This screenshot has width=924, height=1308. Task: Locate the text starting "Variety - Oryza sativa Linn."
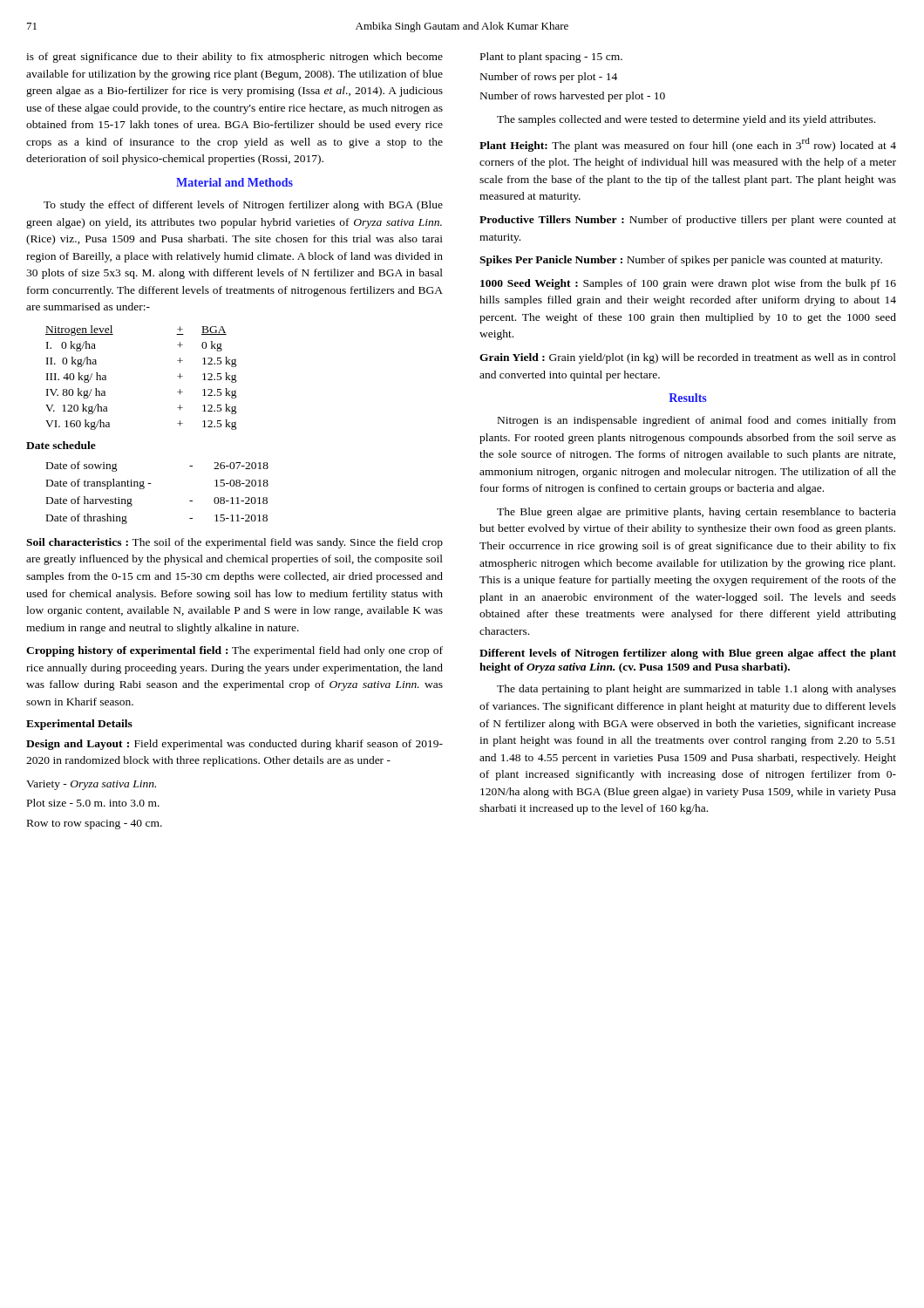click(x=92, y=783)
